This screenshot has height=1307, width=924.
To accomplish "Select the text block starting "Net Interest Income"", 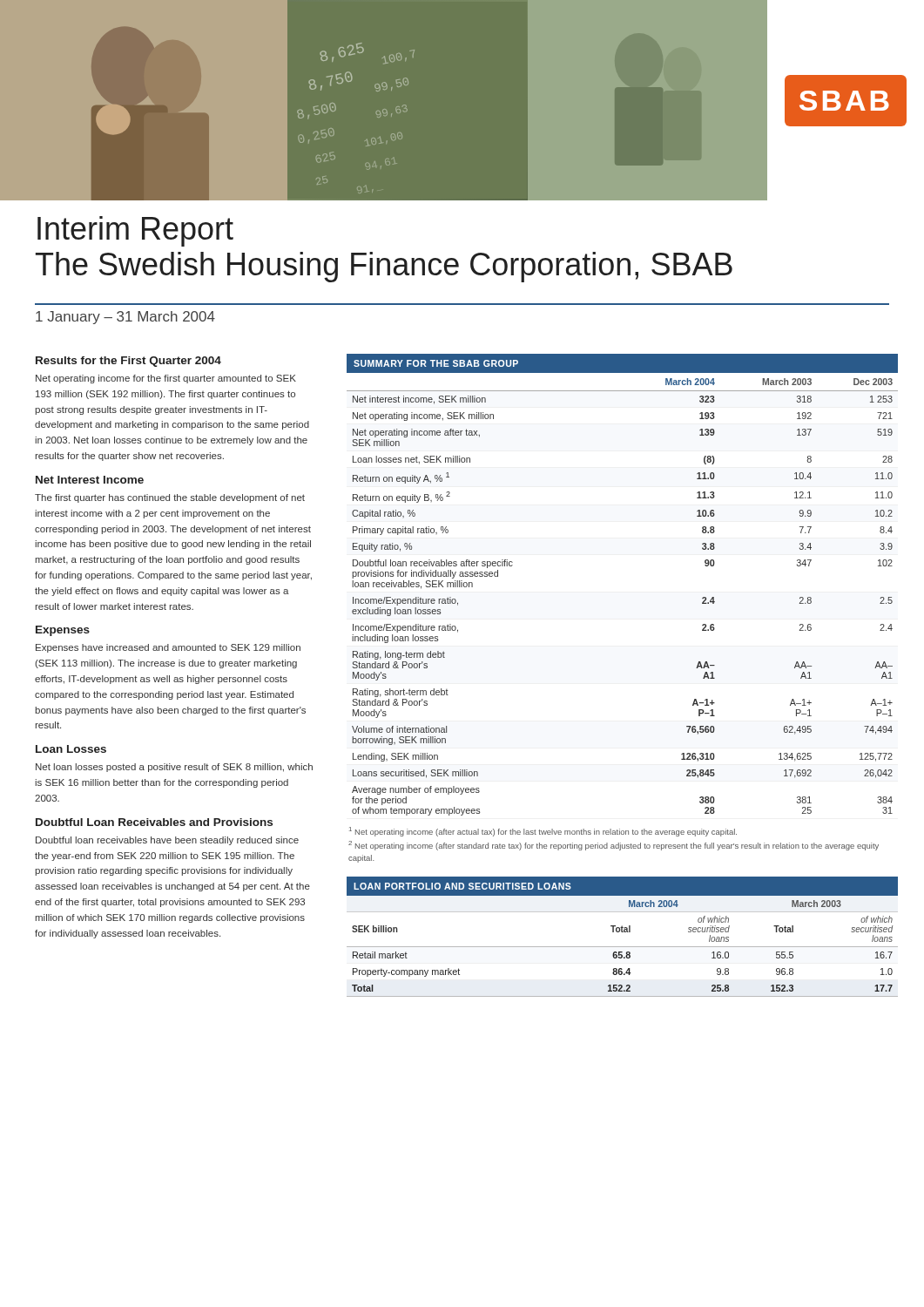I will coord(89,480).
